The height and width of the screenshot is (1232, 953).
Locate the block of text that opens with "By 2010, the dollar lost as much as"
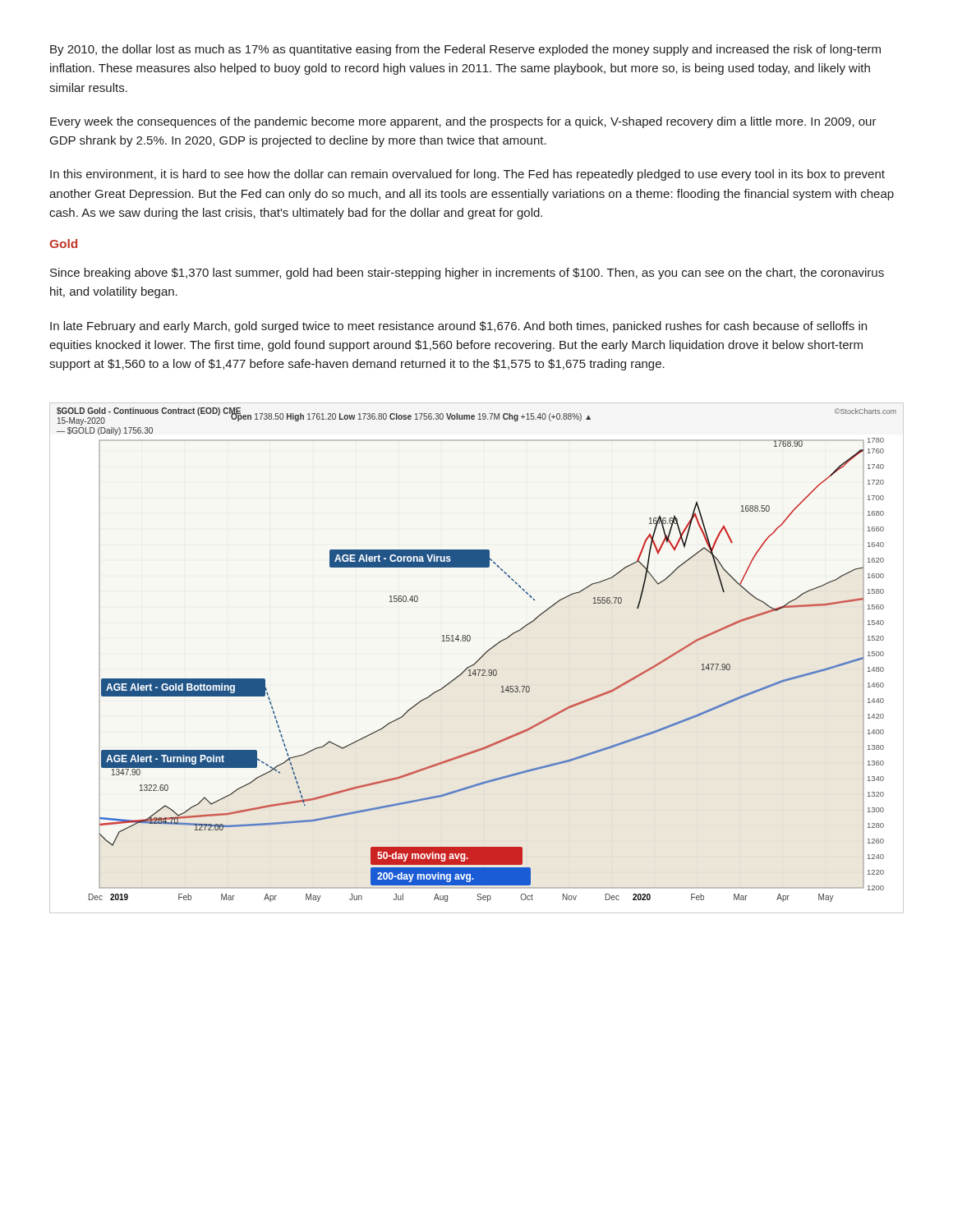465,68
